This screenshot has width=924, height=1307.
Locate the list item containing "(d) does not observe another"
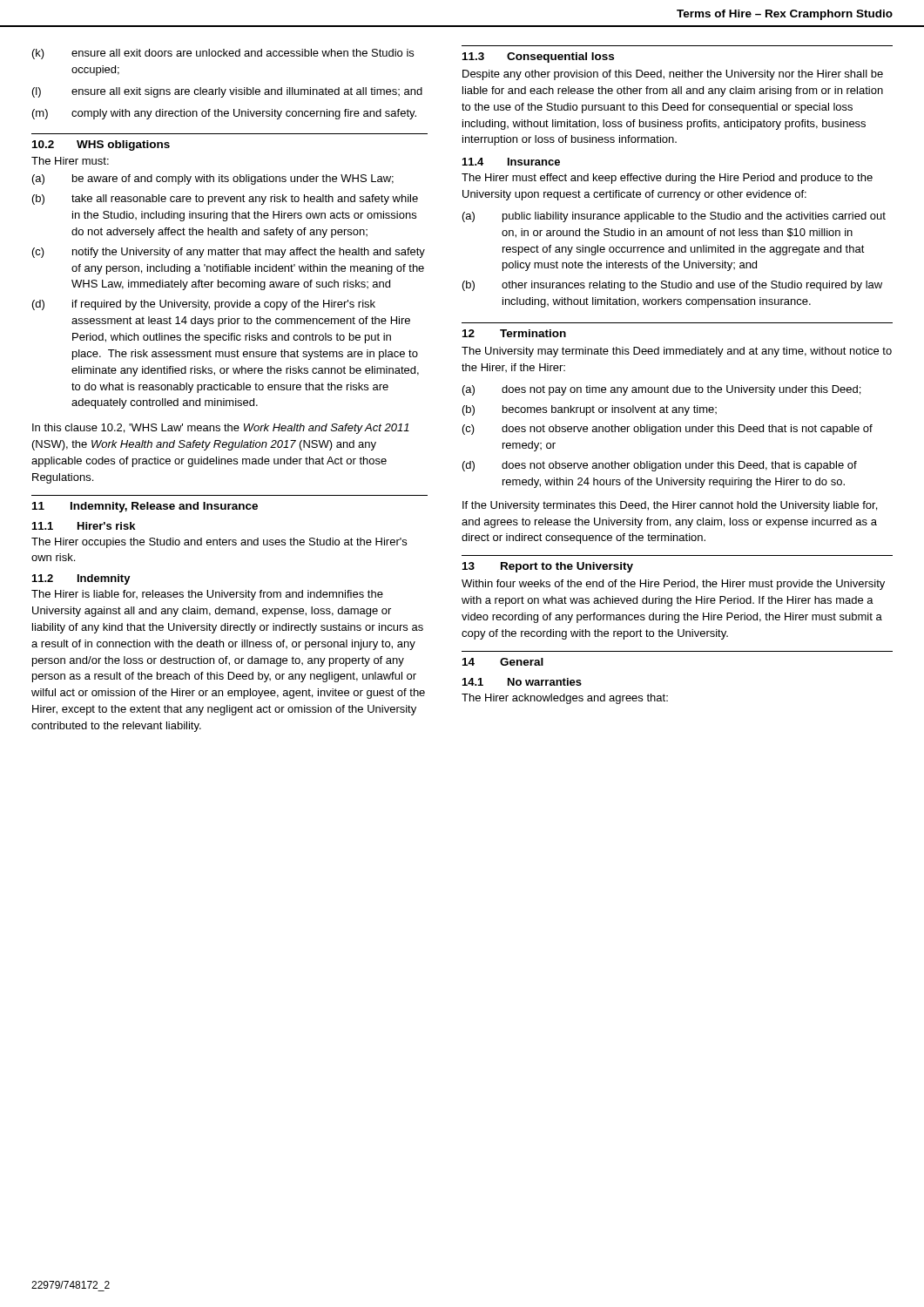point(677,474)
